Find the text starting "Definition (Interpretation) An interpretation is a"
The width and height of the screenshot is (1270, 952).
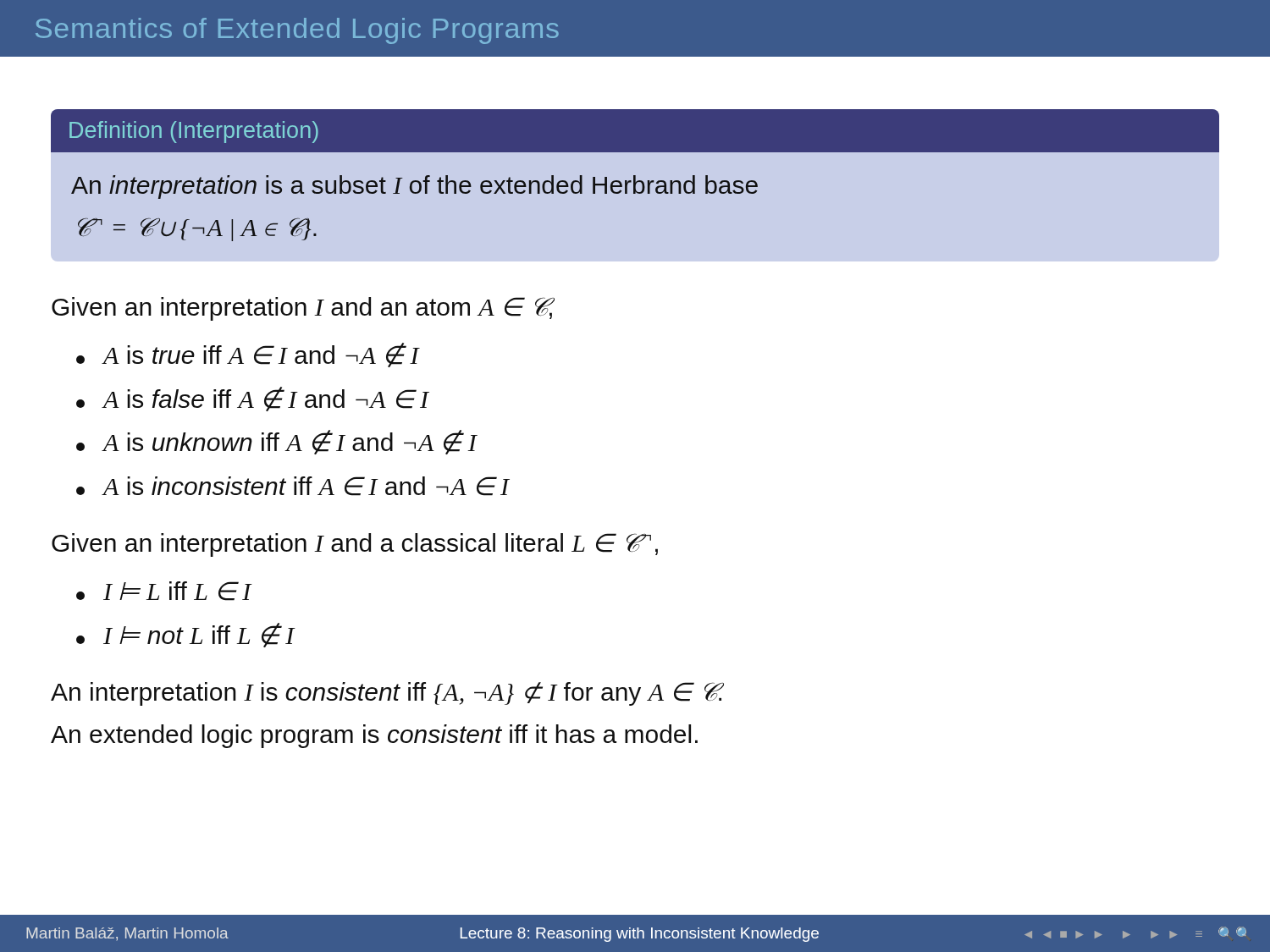(635, 185)
